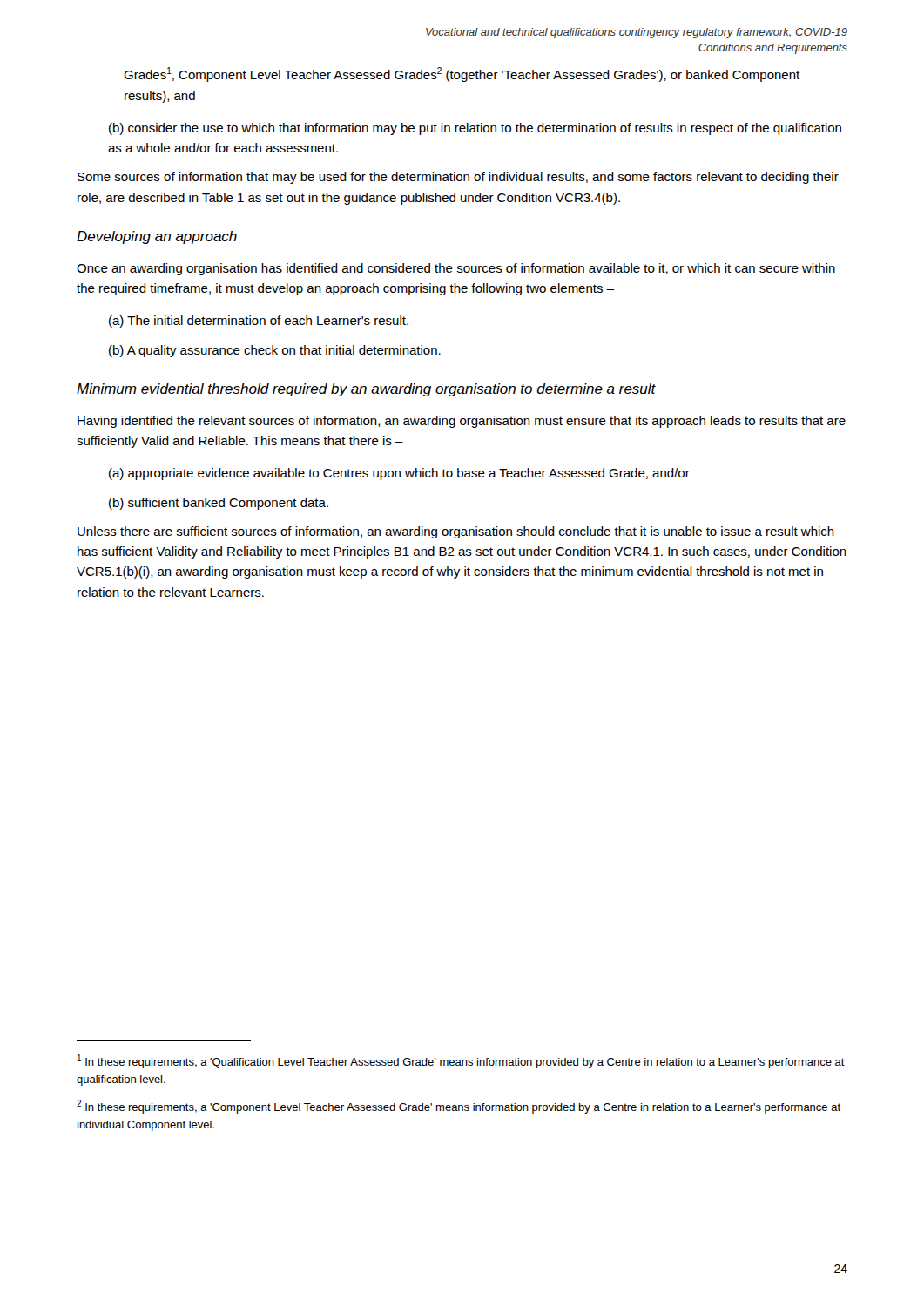Locate the section header with the text "Minimum evidential threshold required by"
Screen dimensions: 1307x924
(366, 389)
